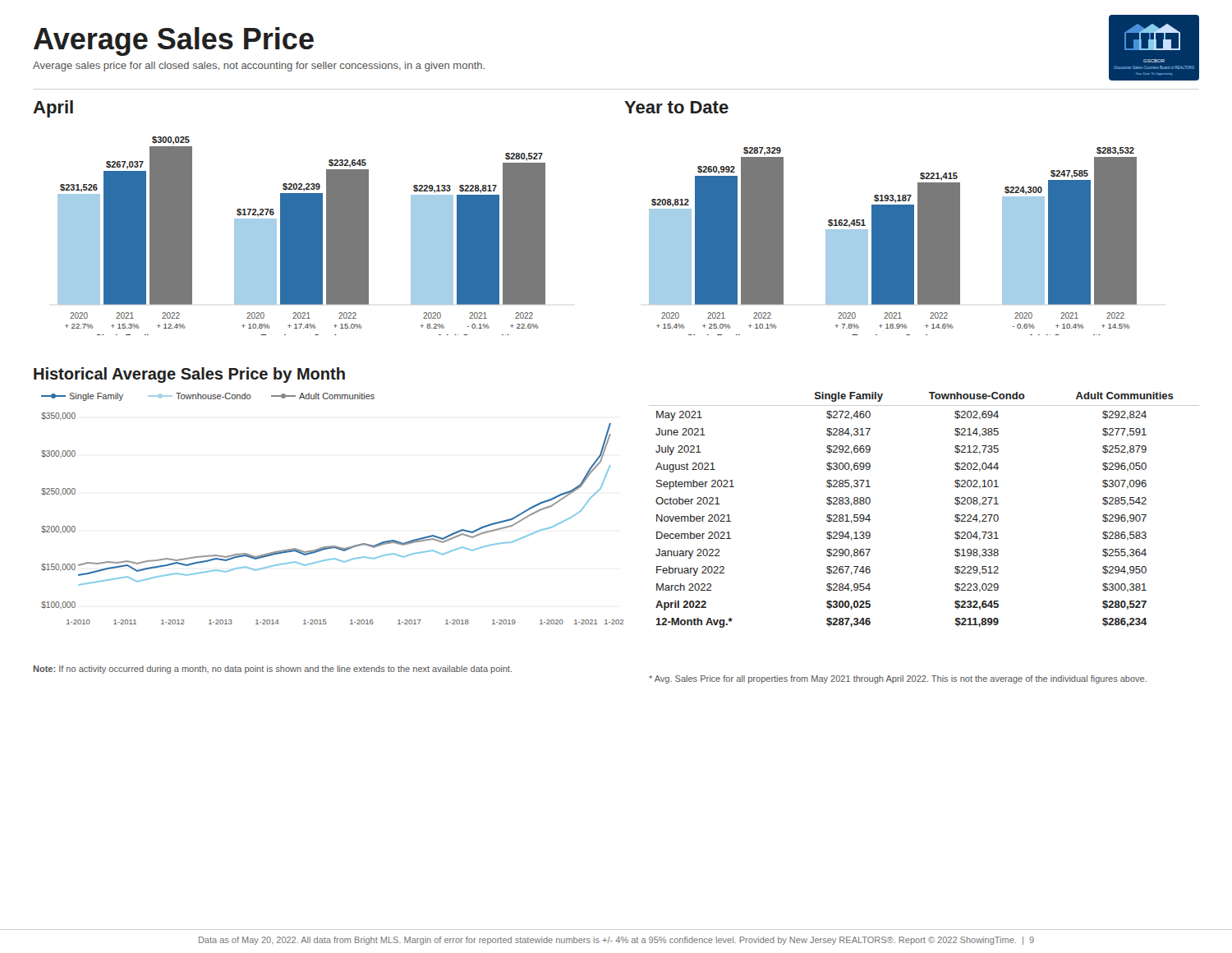1232x953 pixels.
Task: Locate the line chart
Action: point(329,522)
